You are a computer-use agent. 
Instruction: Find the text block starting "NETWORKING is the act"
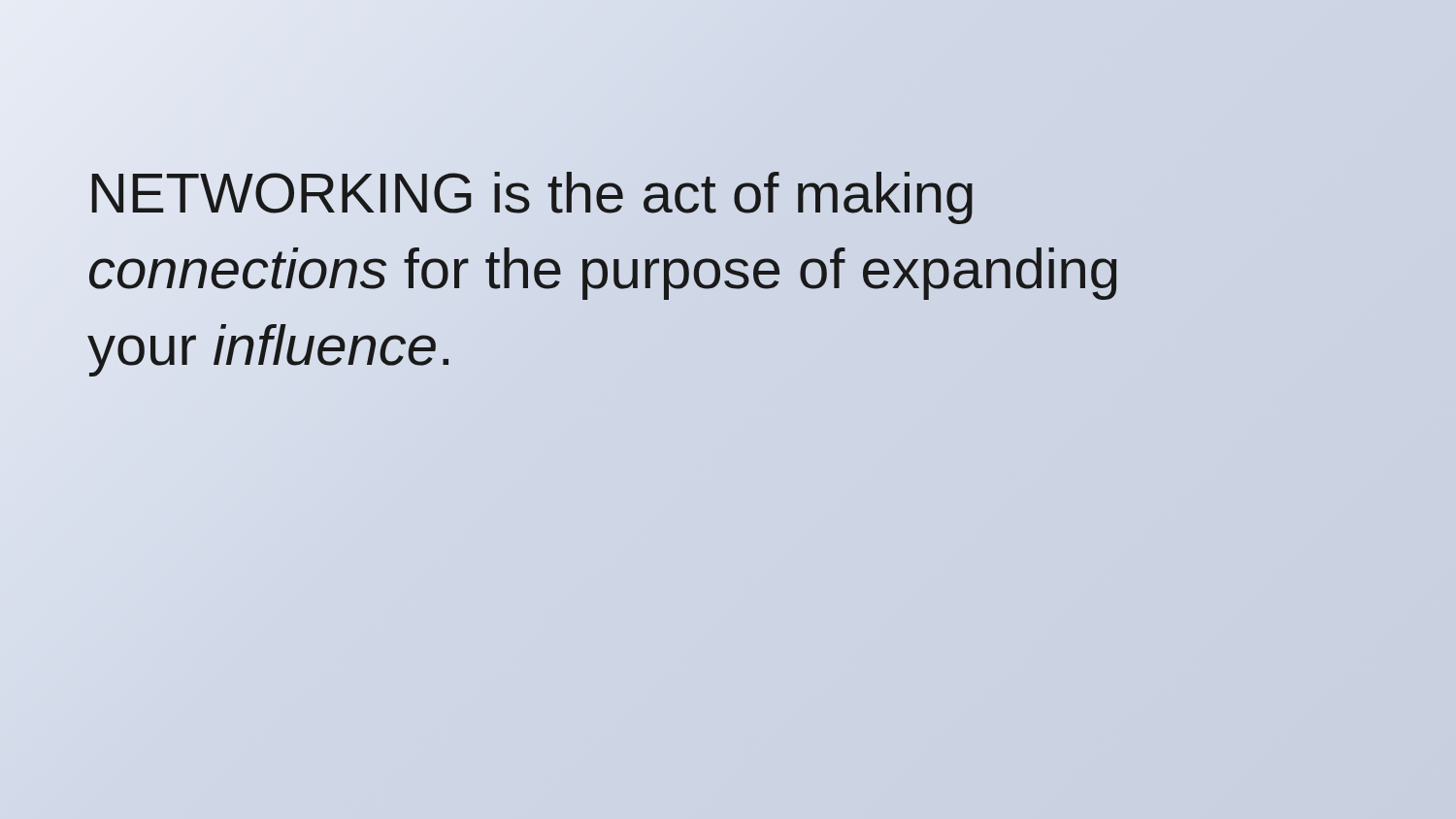pos(621,269)
